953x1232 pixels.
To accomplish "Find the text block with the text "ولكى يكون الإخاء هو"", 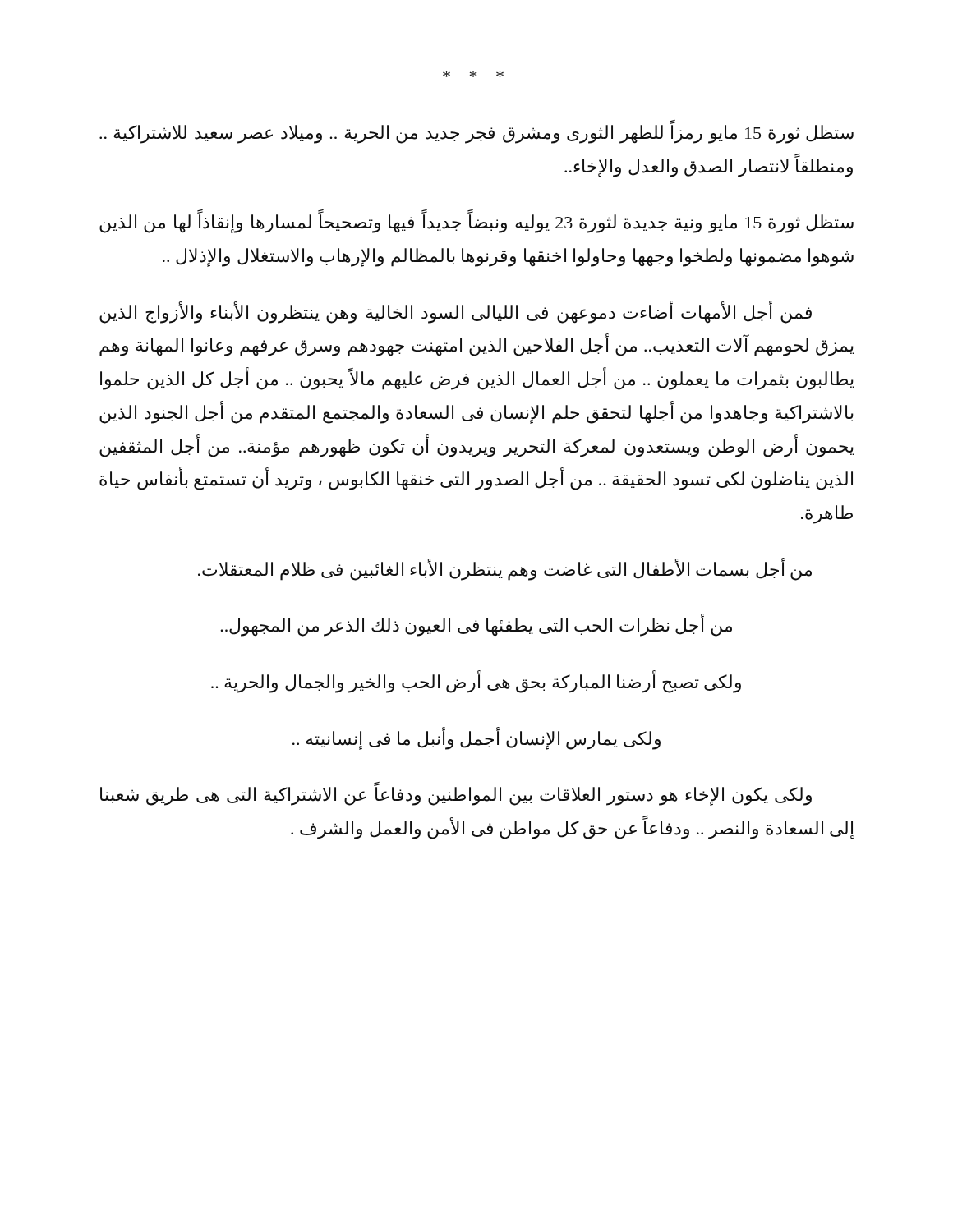I will (x=476, y=812).
